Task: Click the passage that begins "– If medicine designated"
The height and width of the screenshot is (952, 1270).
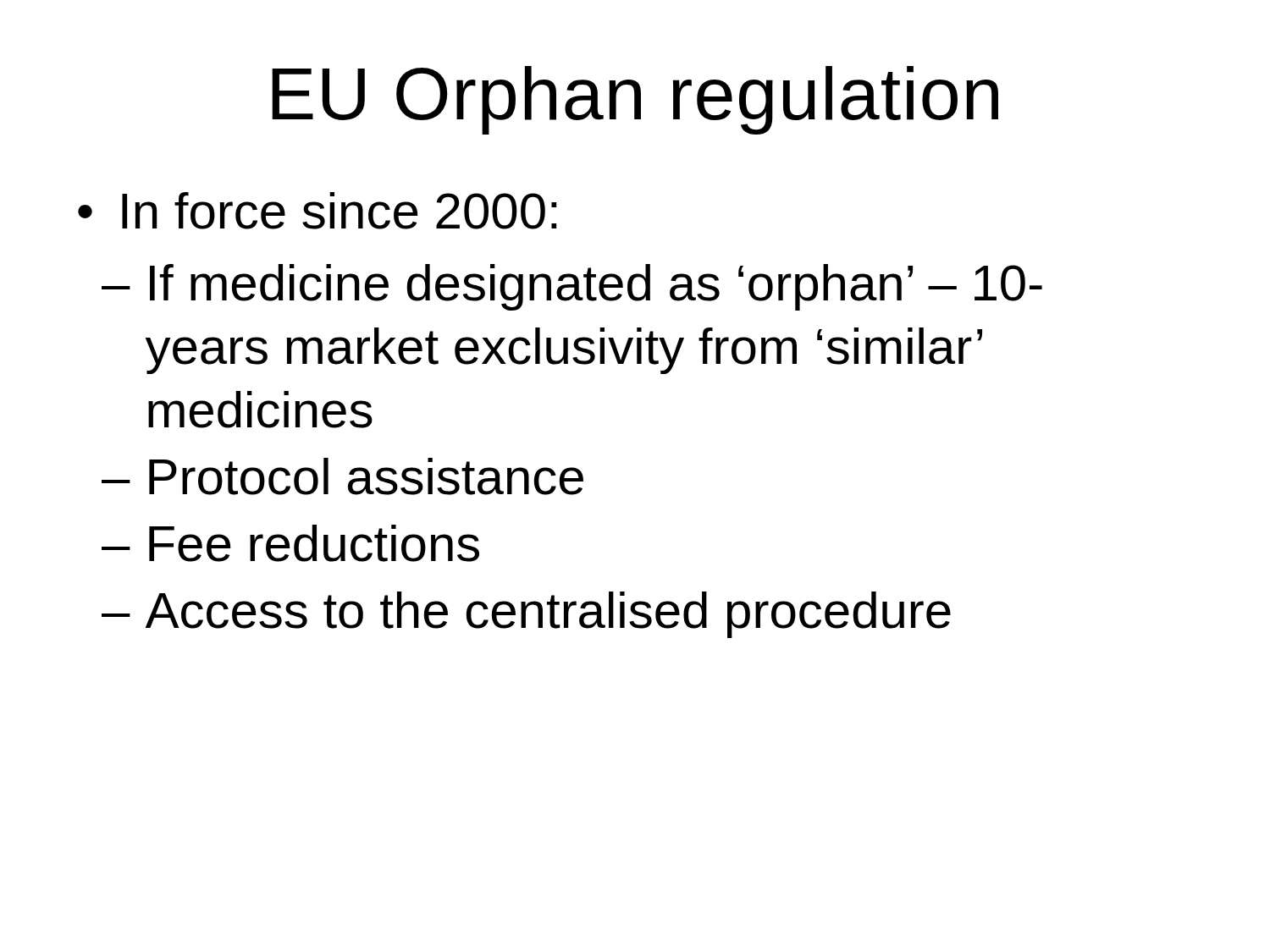Action: click(x=573, y=347)
